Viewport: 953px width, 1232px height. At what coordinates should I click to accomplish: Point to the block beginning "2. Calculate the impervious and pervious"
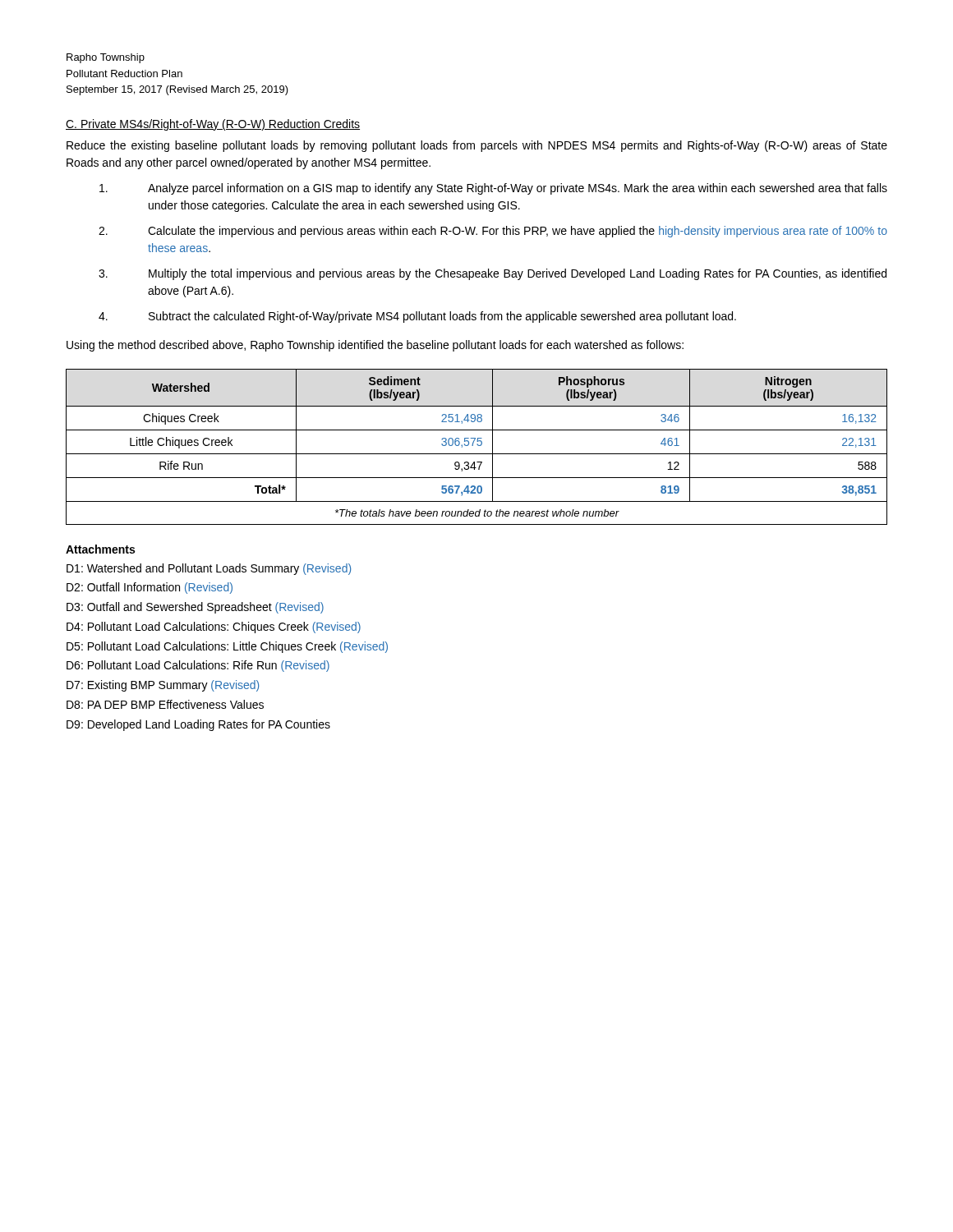476,239
